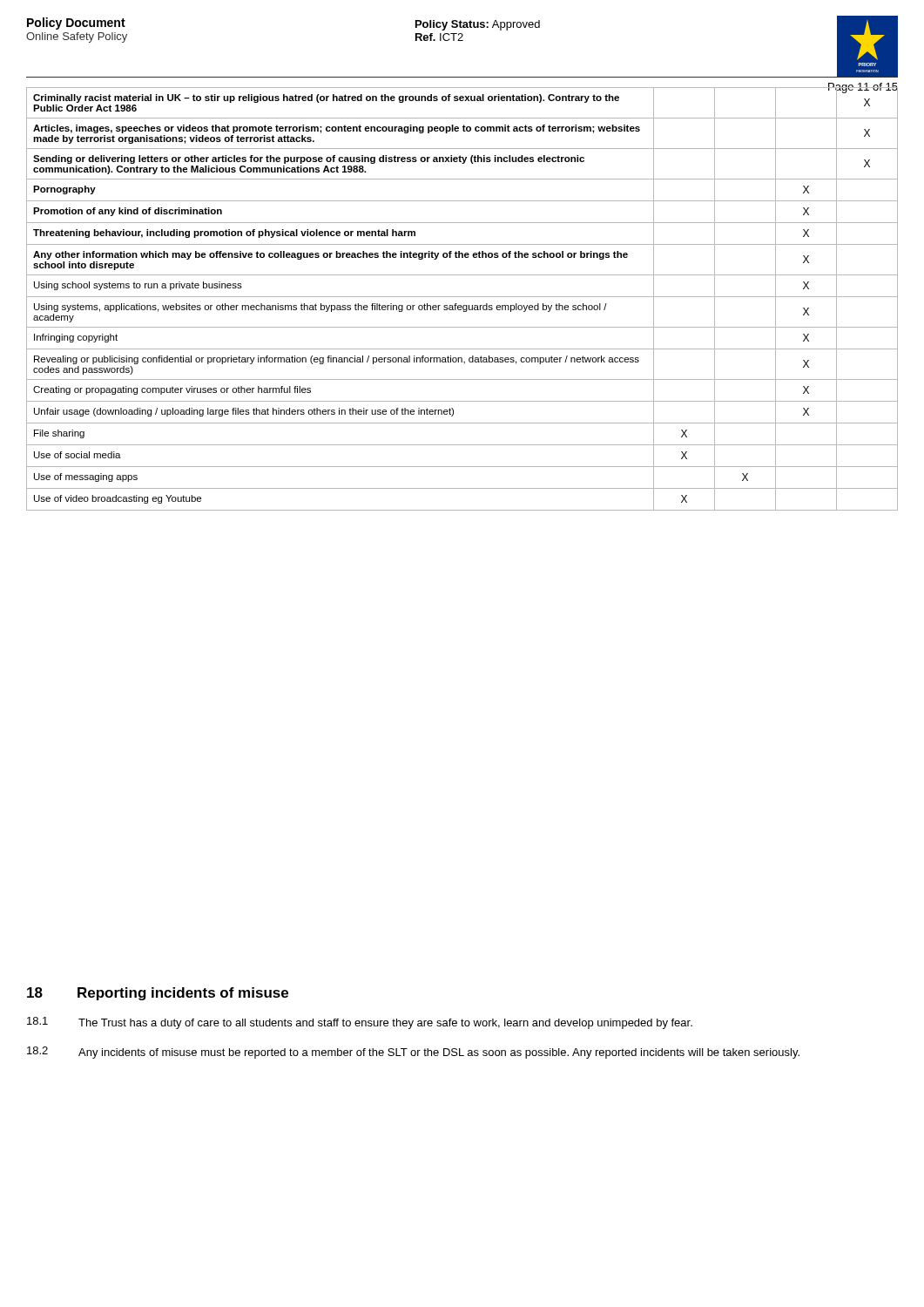The image size is (924, 1307).
Task: Locate the block of text that opens with "18.1 The Trust"
Action: (x=360, y=1023)
